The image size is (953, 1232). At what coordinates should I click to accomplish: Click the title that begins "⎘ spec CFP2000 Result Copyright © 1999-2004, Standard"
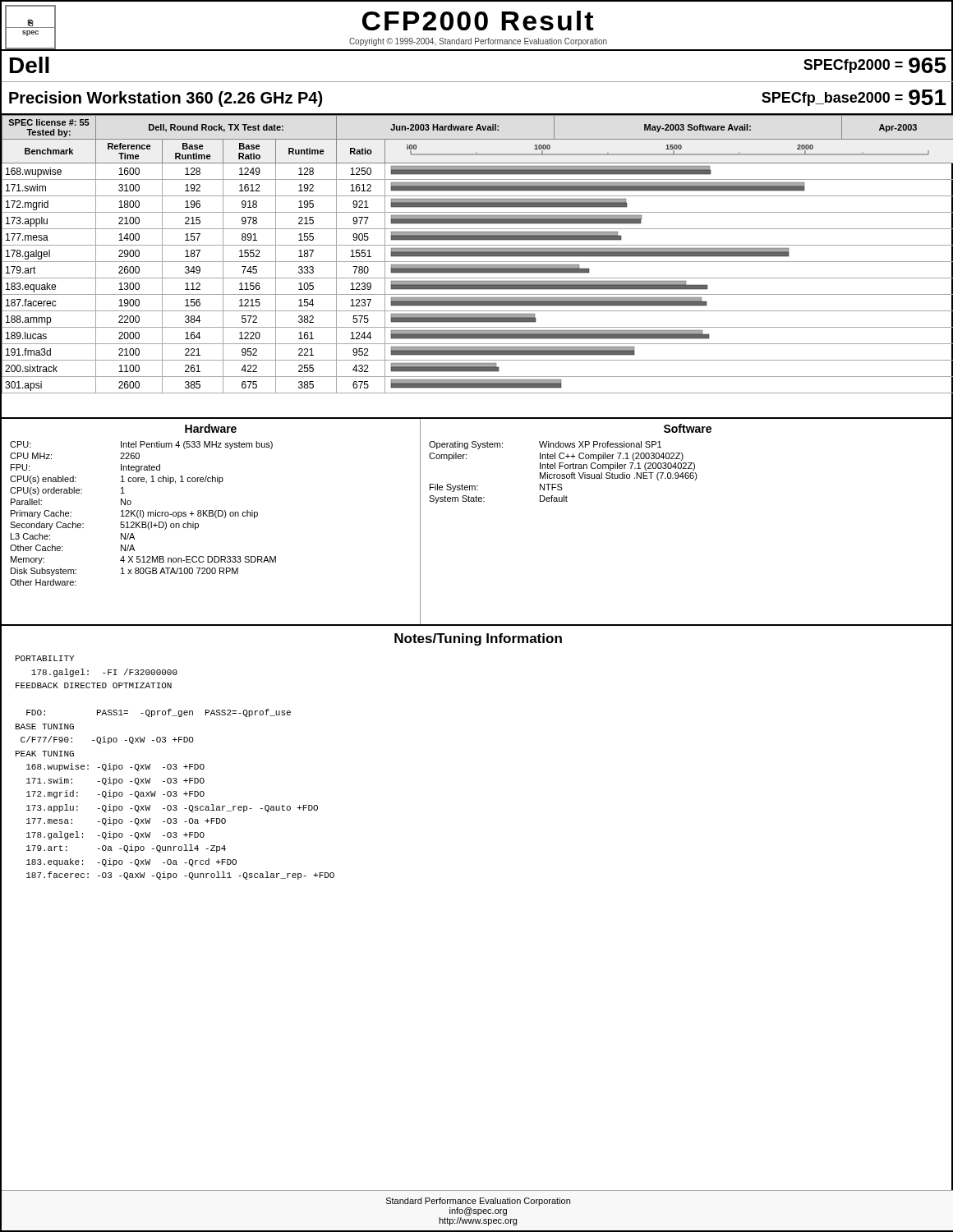click(477, 27)
